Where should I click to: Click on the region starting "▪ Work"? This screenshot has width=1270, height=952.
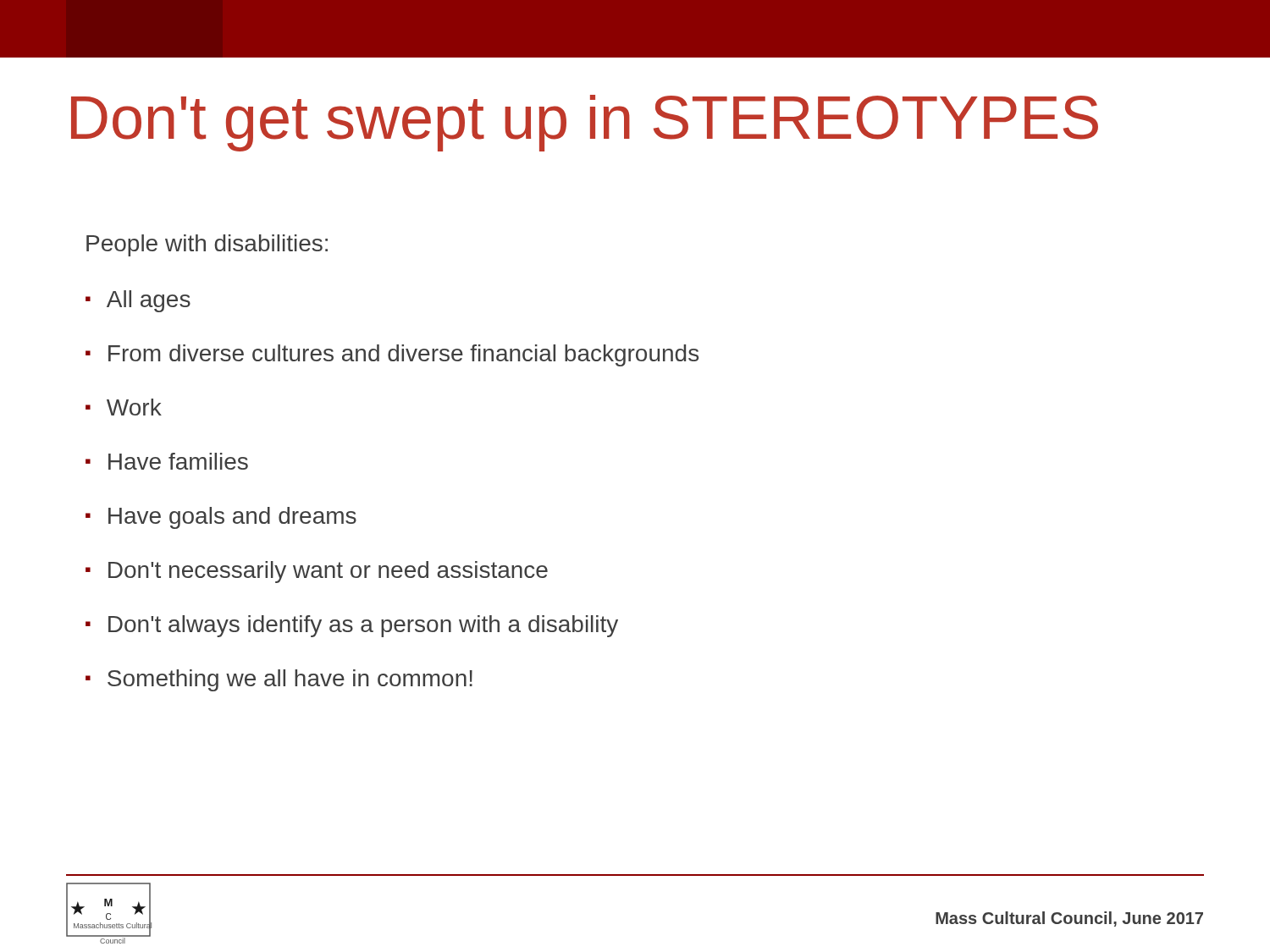[123, 408]
